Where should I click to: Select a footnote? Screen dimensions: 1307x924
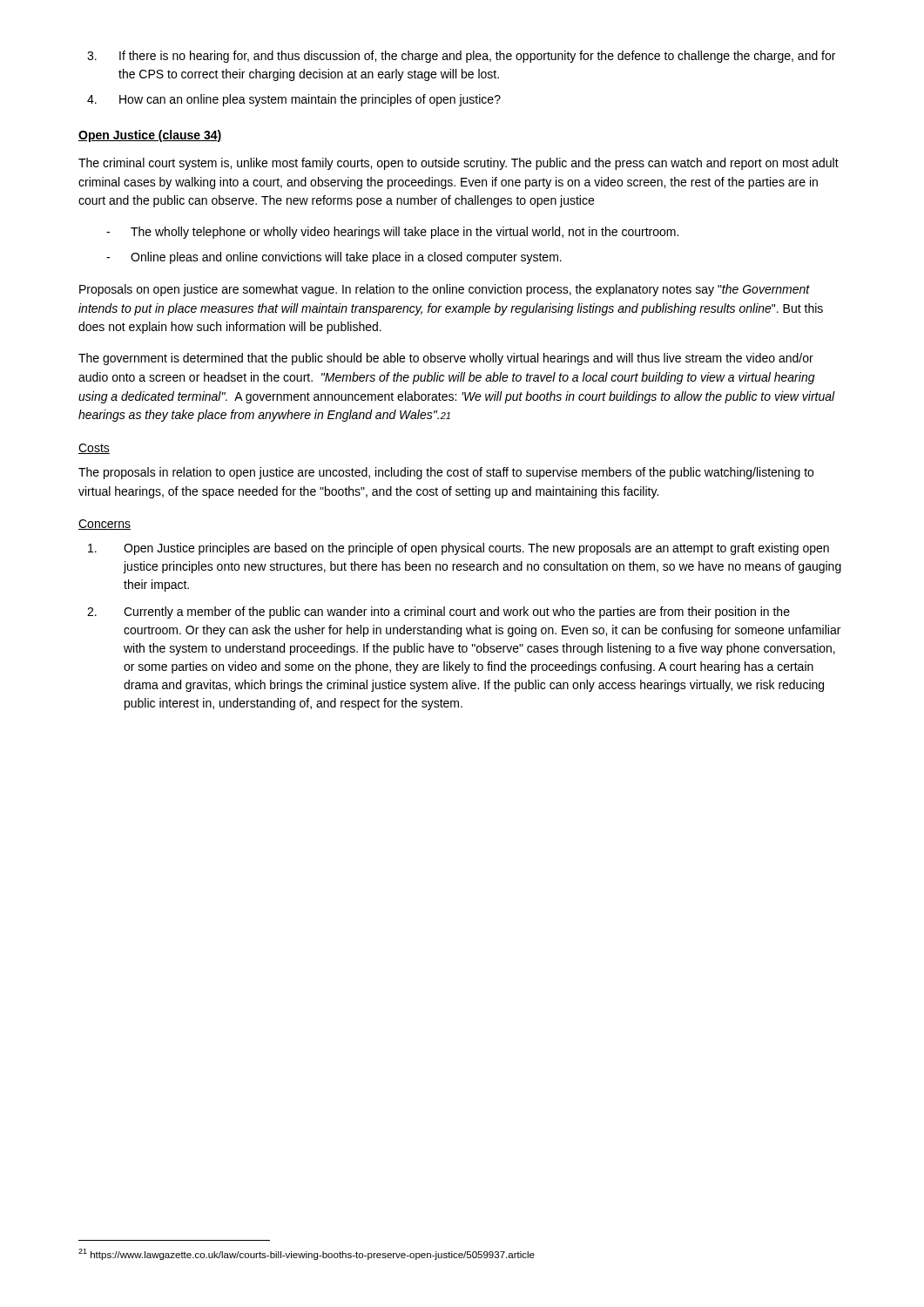(x=306, y=1253)
